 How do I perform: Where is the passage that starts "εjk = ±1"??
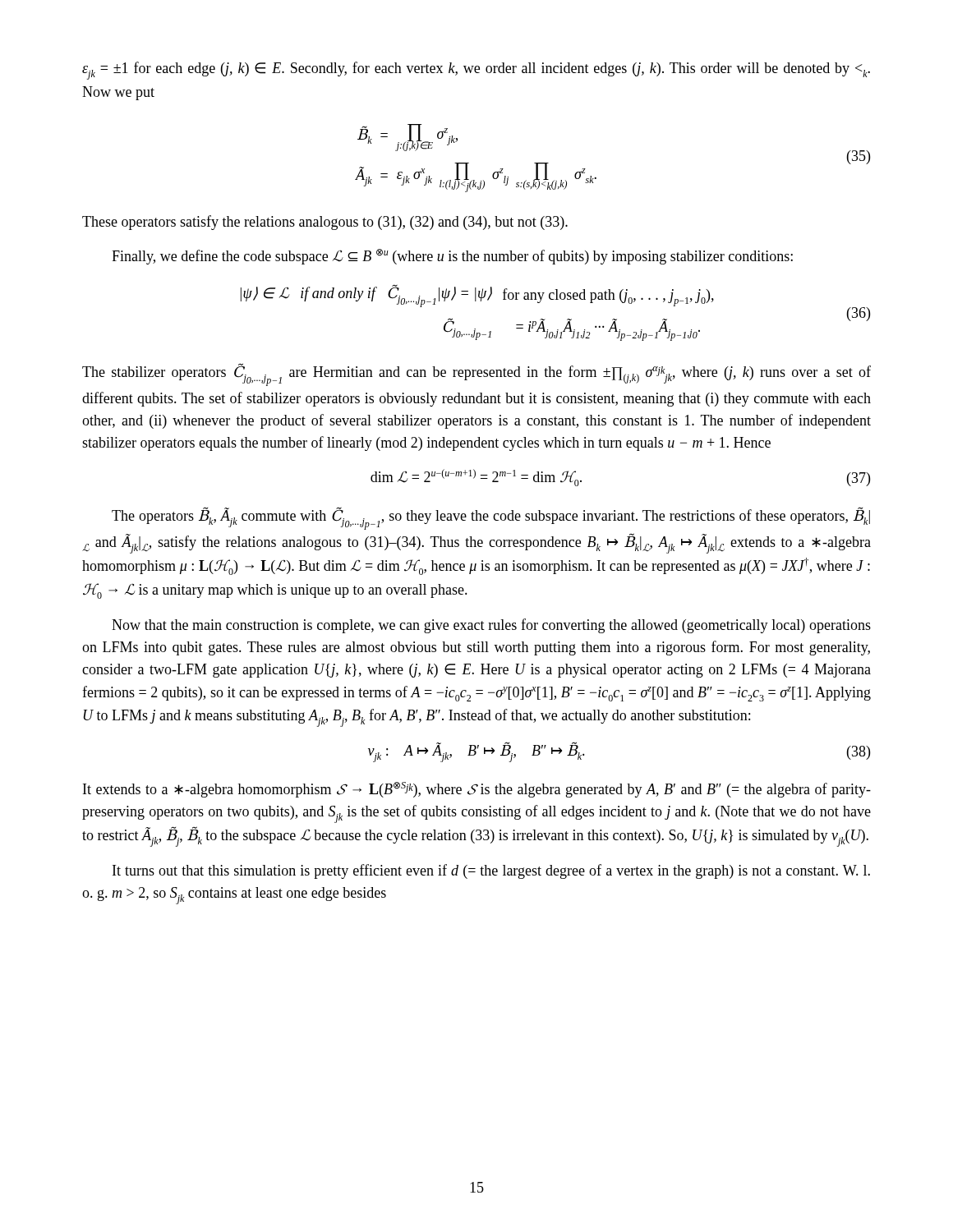point(476,80)
